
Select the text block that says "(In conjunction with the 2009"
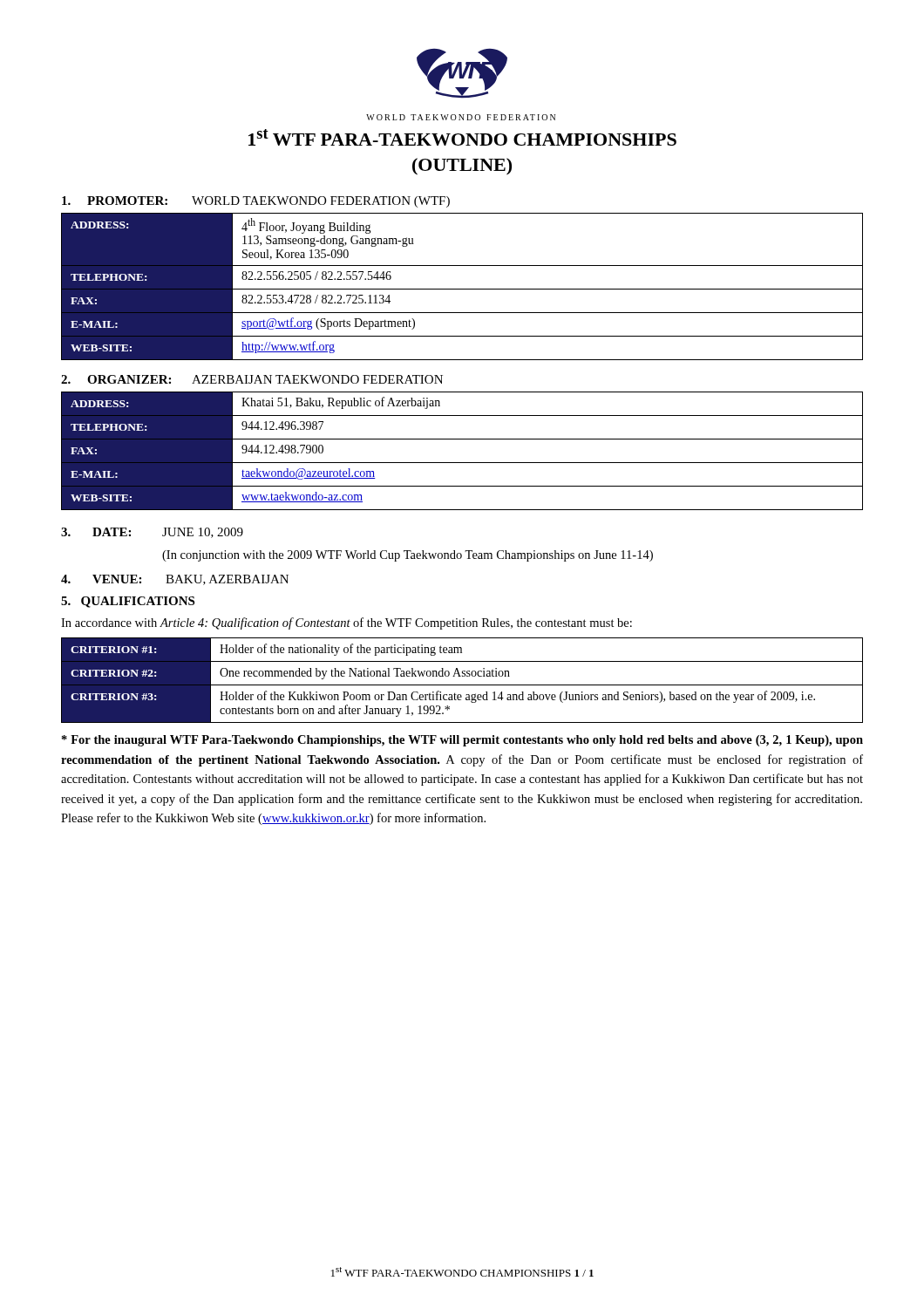click(408, 555)
